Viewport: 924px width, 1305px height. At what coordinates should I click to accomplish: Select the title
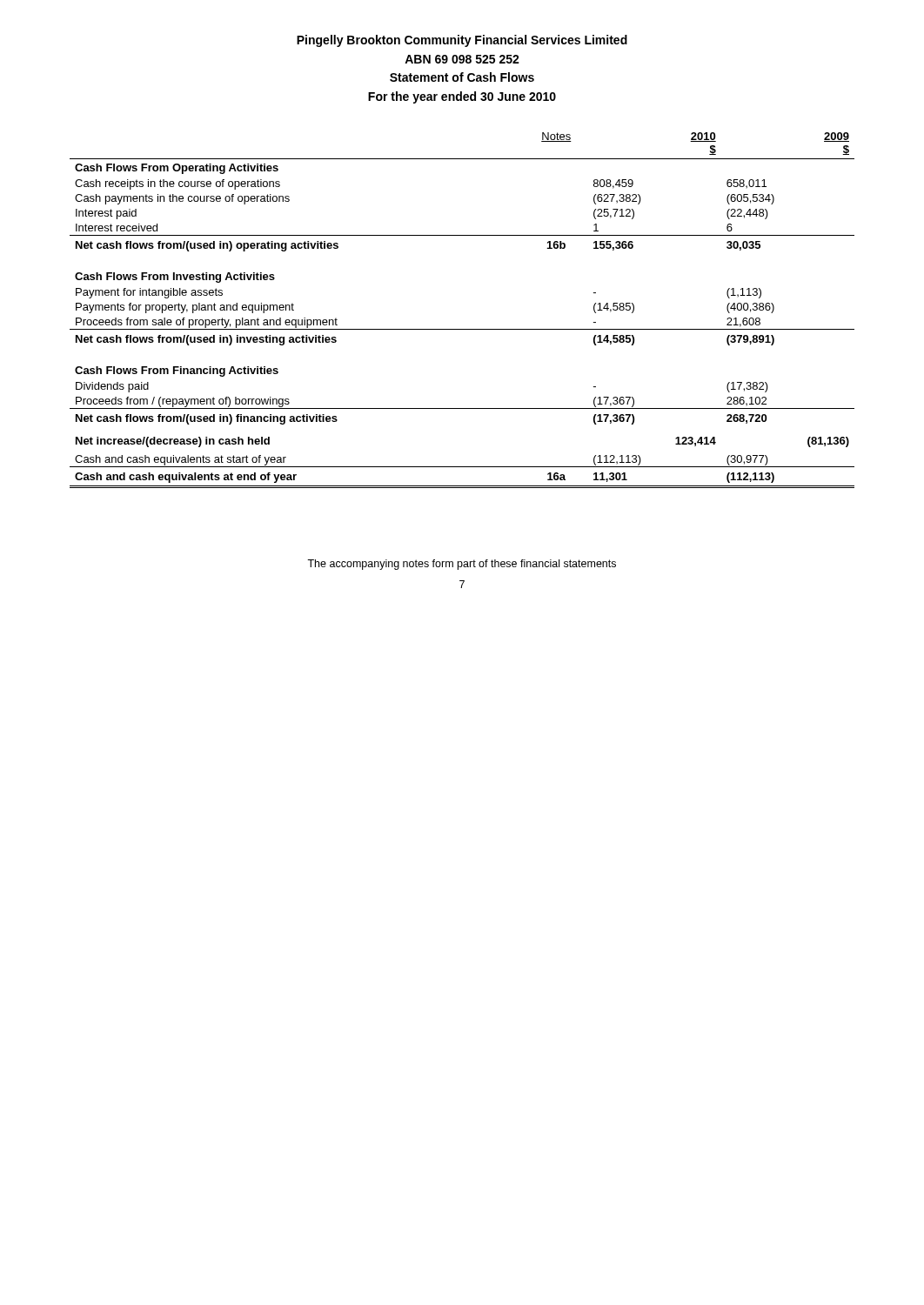tap(462, 69)
